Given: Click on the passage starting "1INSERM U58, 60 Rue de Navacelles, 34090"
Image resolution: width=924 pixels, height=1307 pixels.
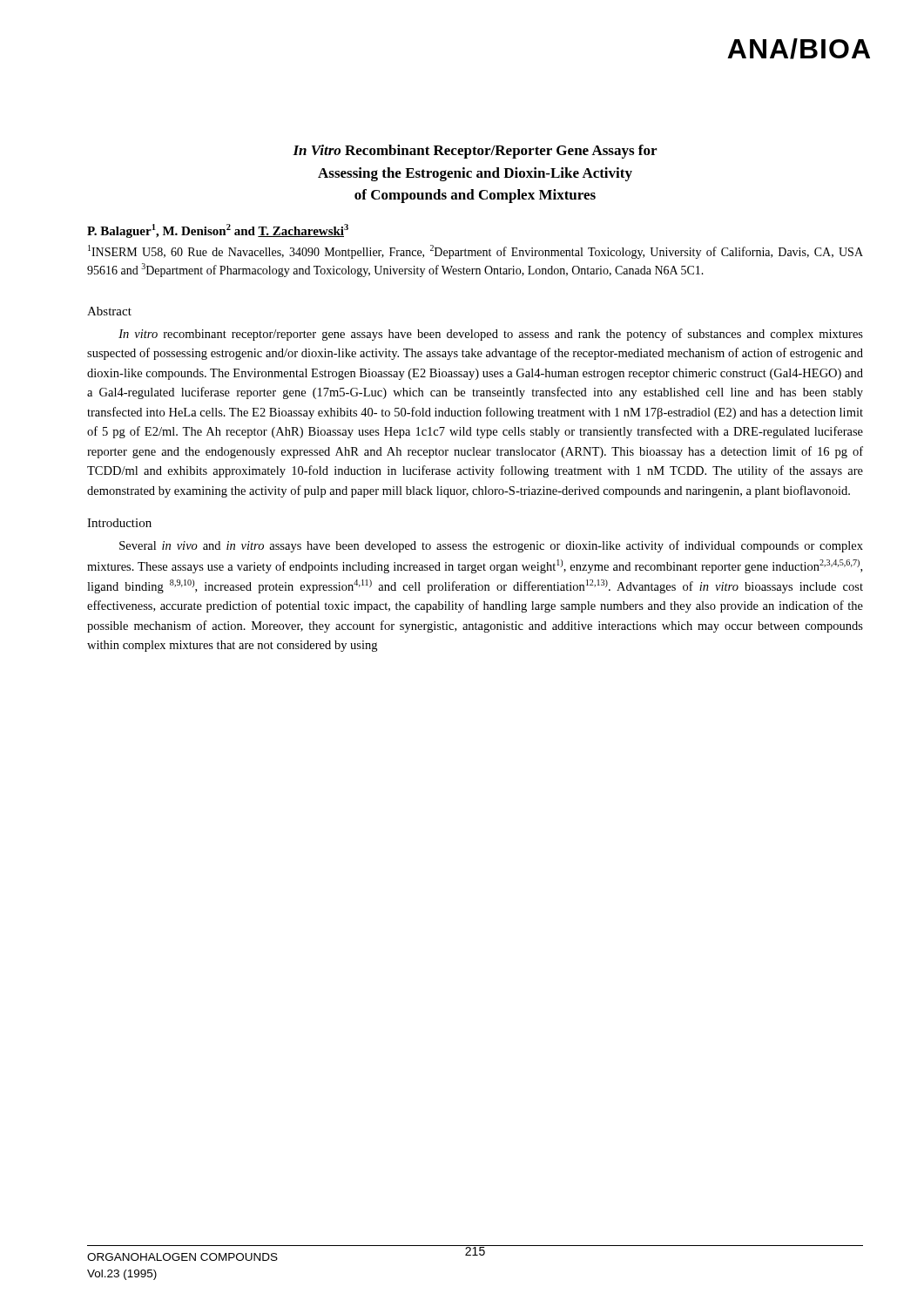Looking at the screenshot, I should click(475, 260).
